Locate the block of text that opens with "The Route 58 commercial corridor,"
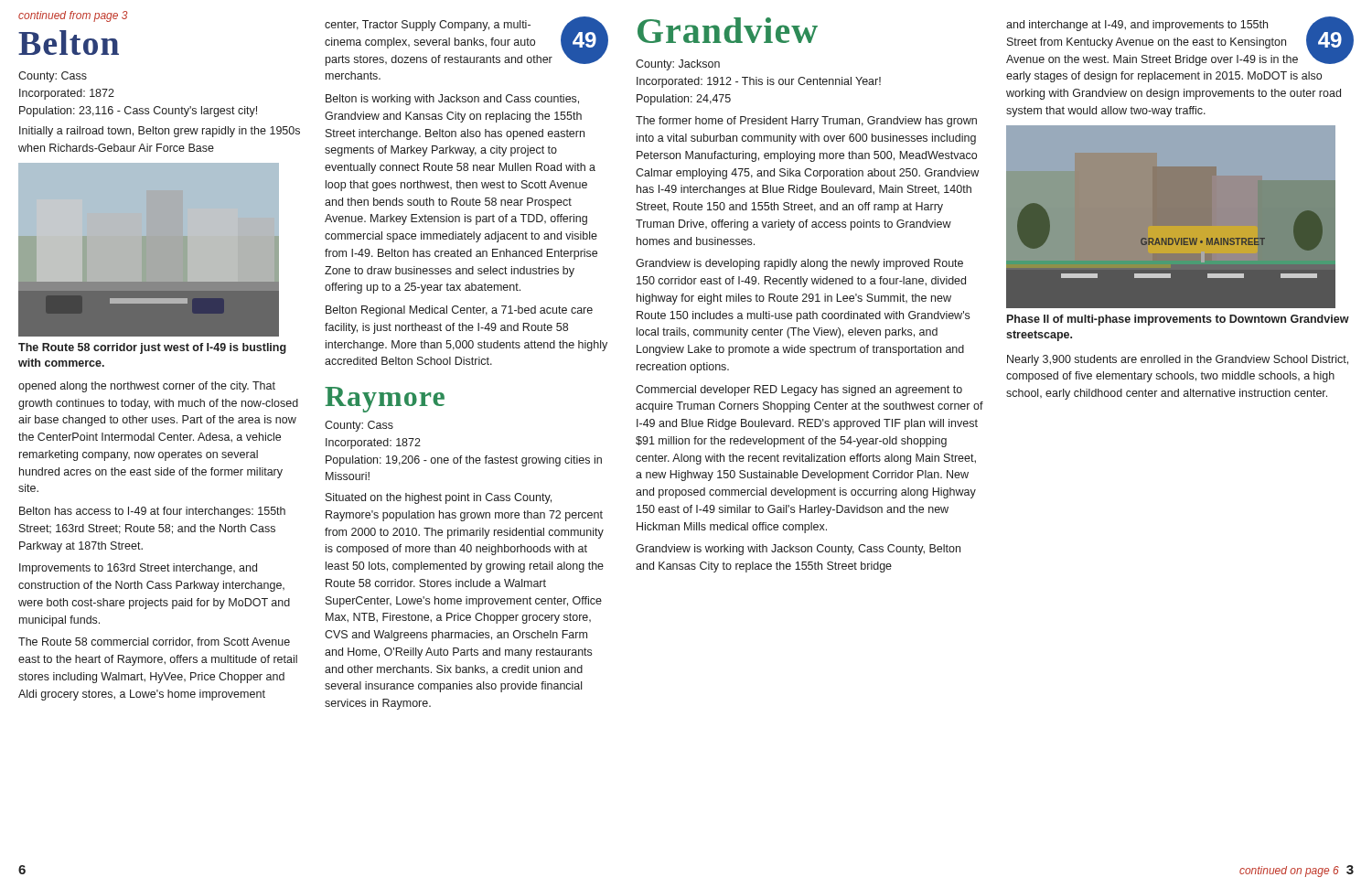The height and width of the screenshot is (888, 1372). pos(158,668)
